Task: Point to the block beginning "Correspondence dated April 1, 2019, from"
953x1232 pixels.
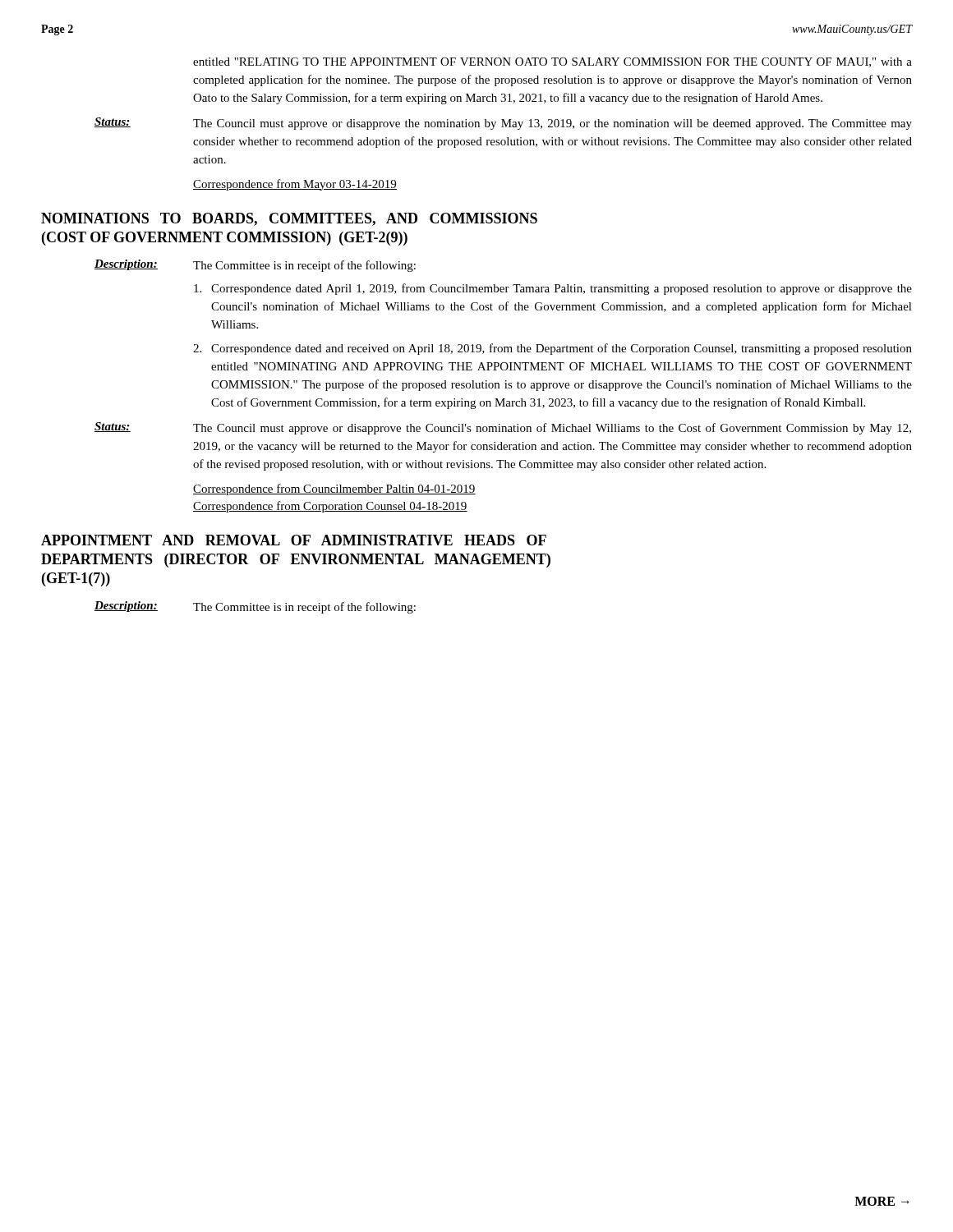Action: (x=553, y=307)
